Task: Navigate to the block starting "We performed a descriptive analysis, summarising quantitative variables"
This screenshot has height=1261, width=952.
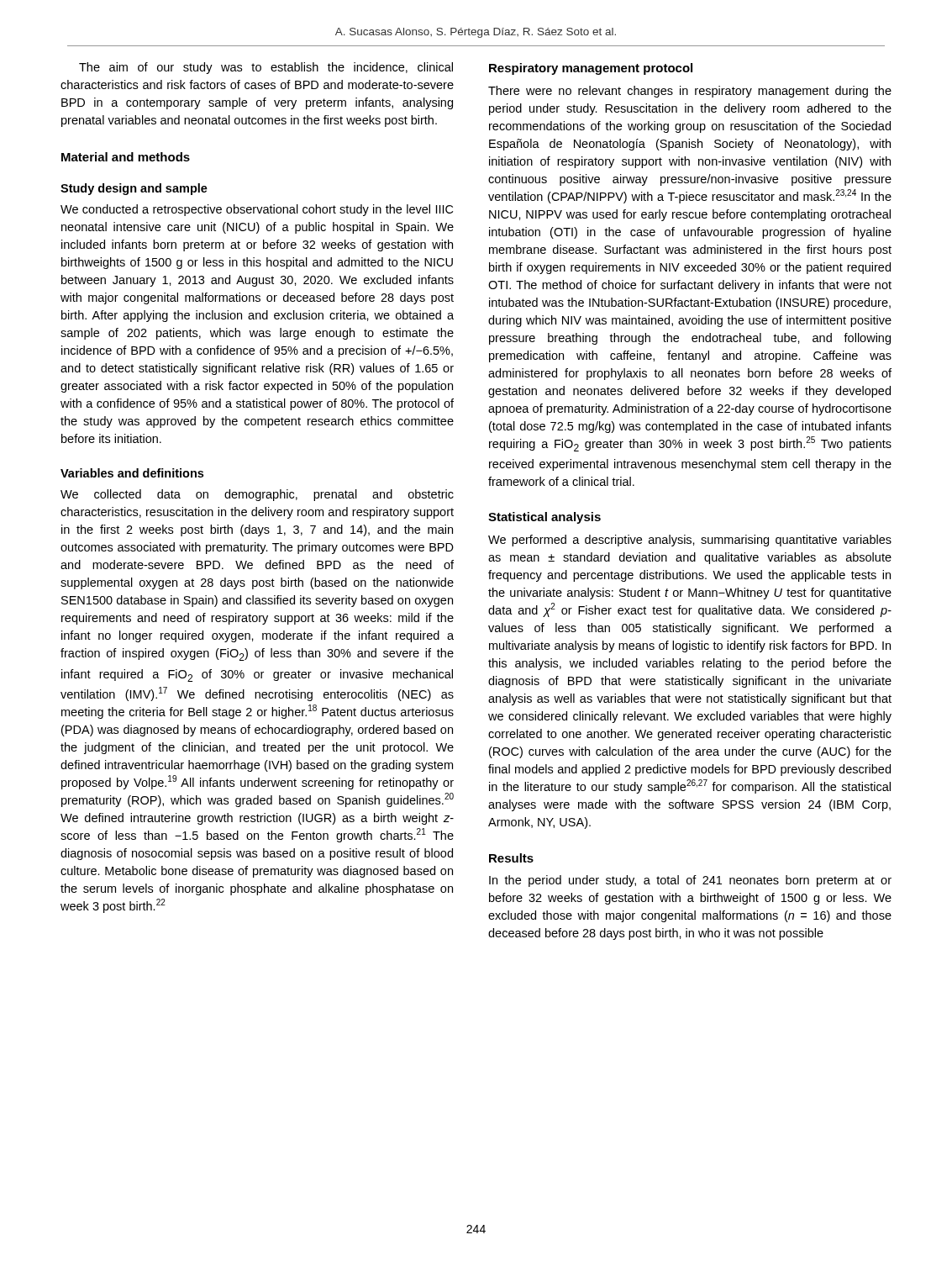Action: (690, 682)
